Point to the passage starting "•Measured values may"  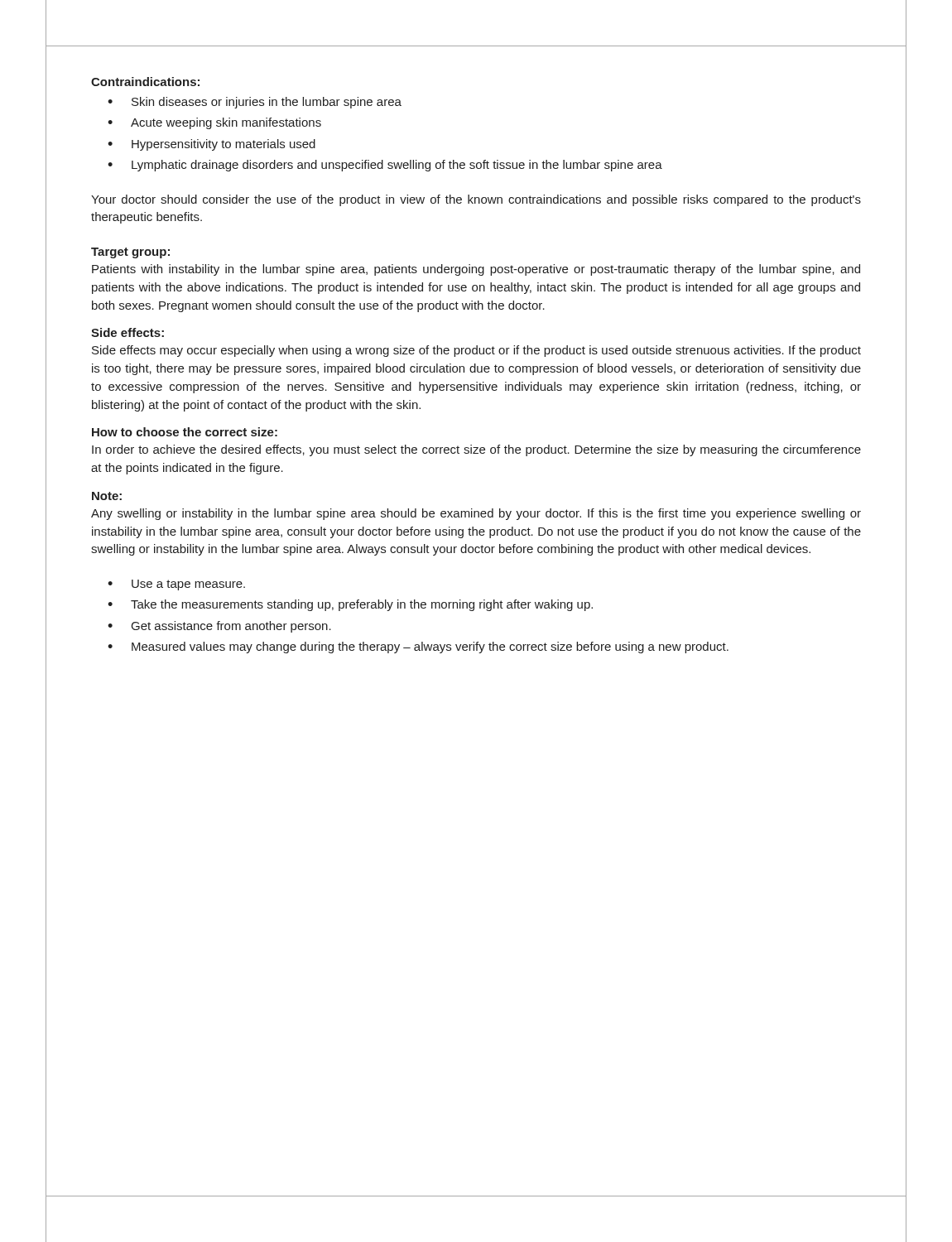point(484,647)
